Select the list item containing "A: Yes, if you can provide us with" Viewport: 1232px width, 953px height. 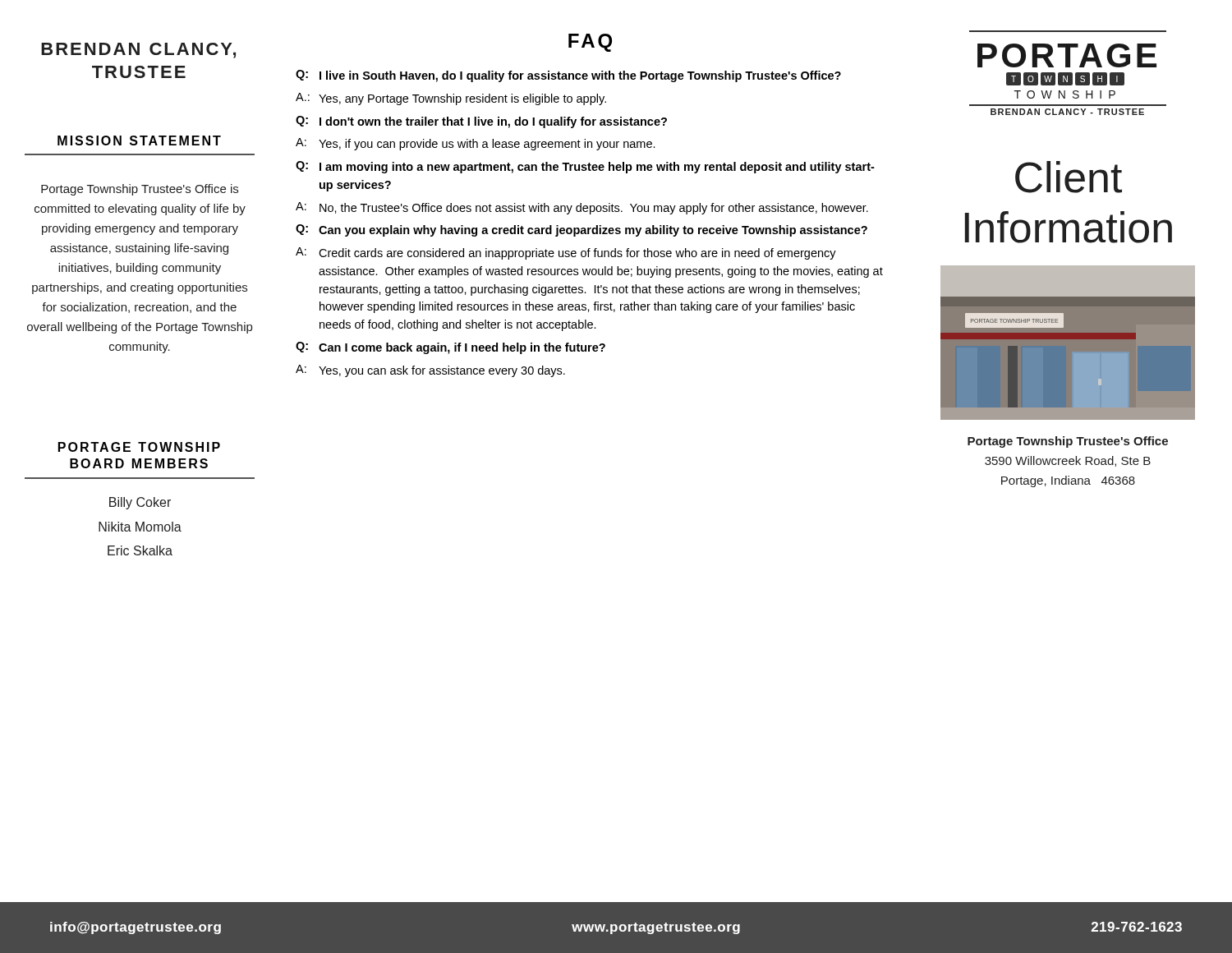click(x=591, y=145)
